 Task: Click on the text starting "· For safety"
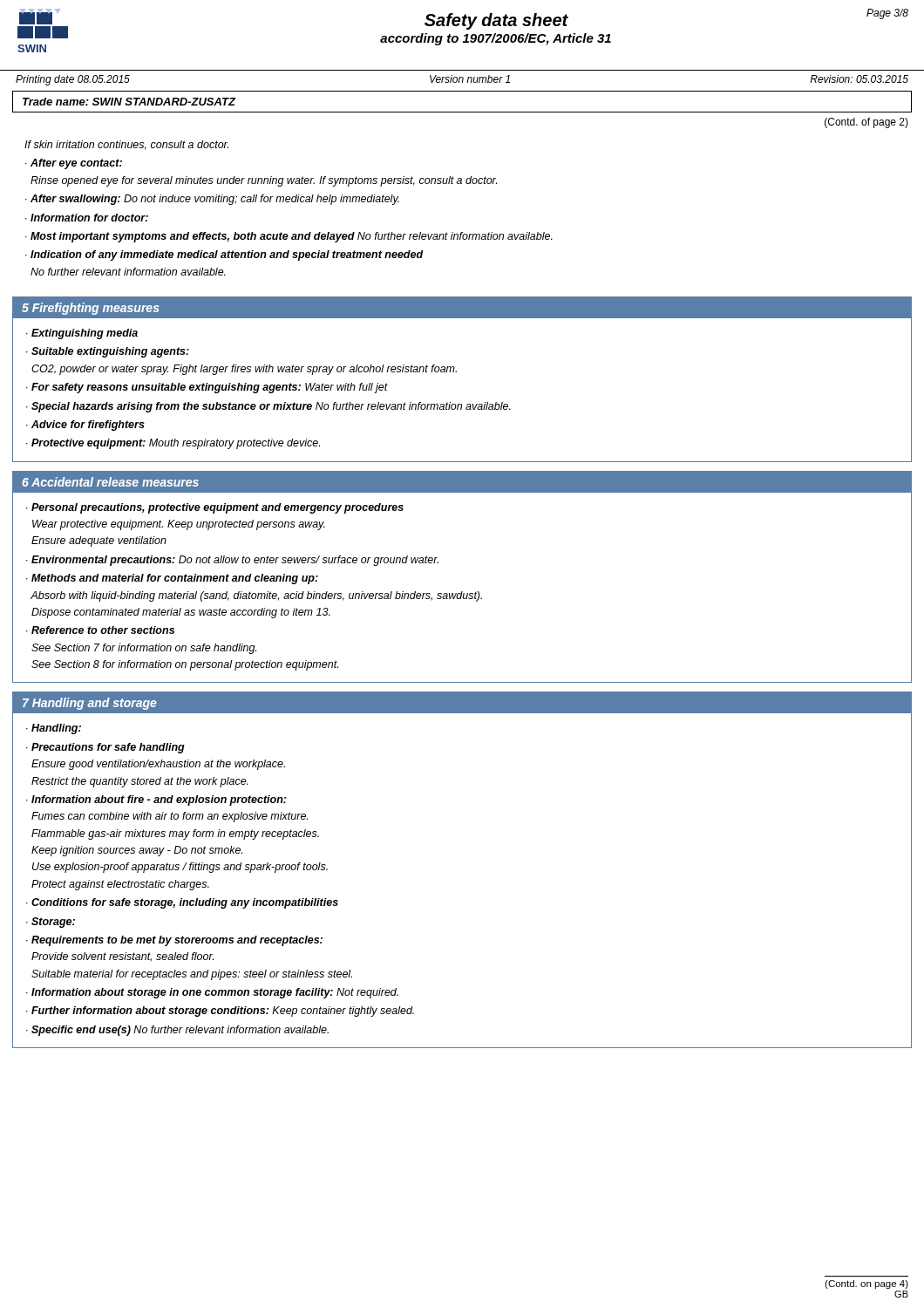(206, 387)
